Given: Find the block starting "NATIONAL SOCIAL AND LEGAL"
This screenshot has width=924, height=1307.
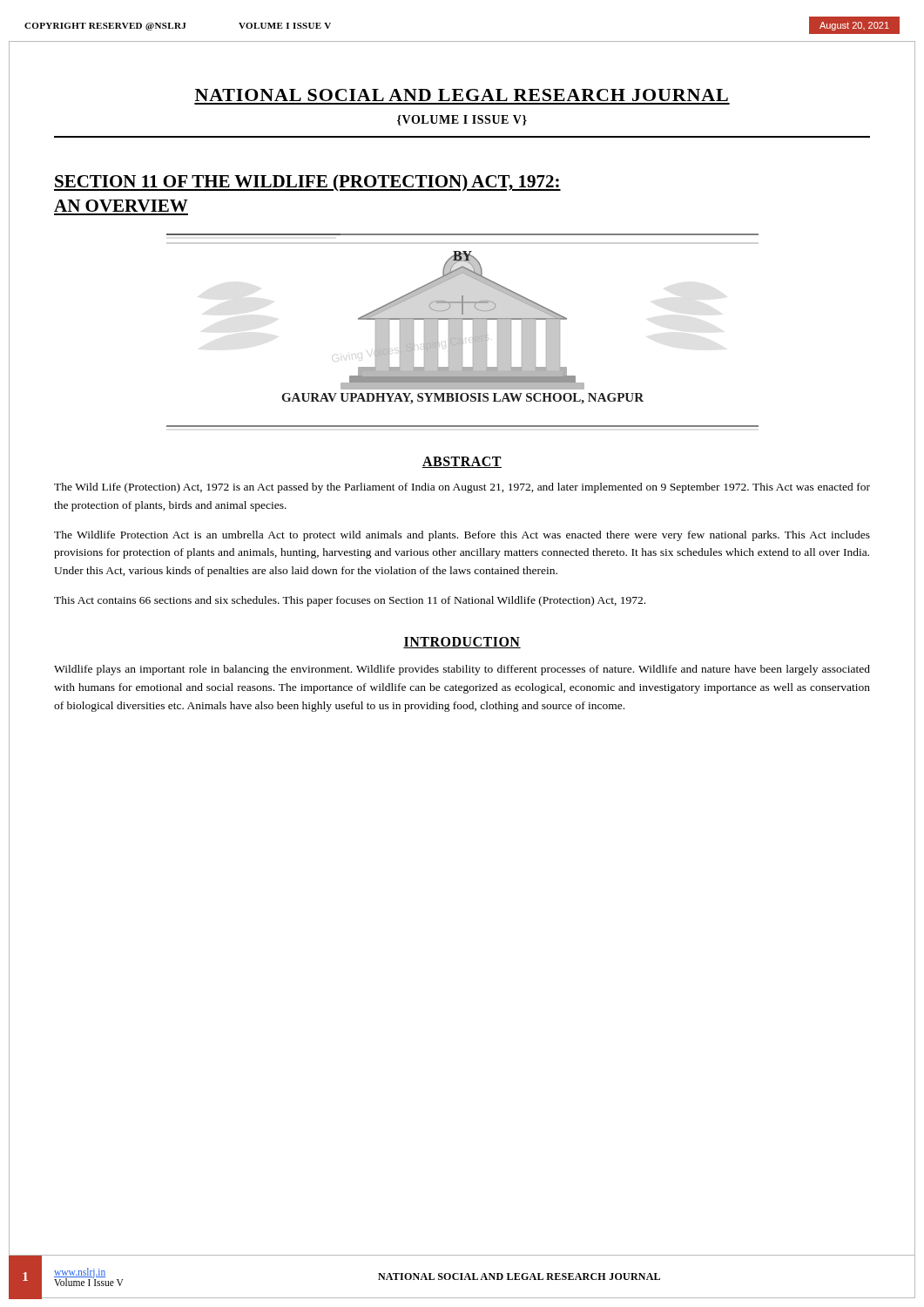Looking at the screenshot, I should (x=462, y=95).
